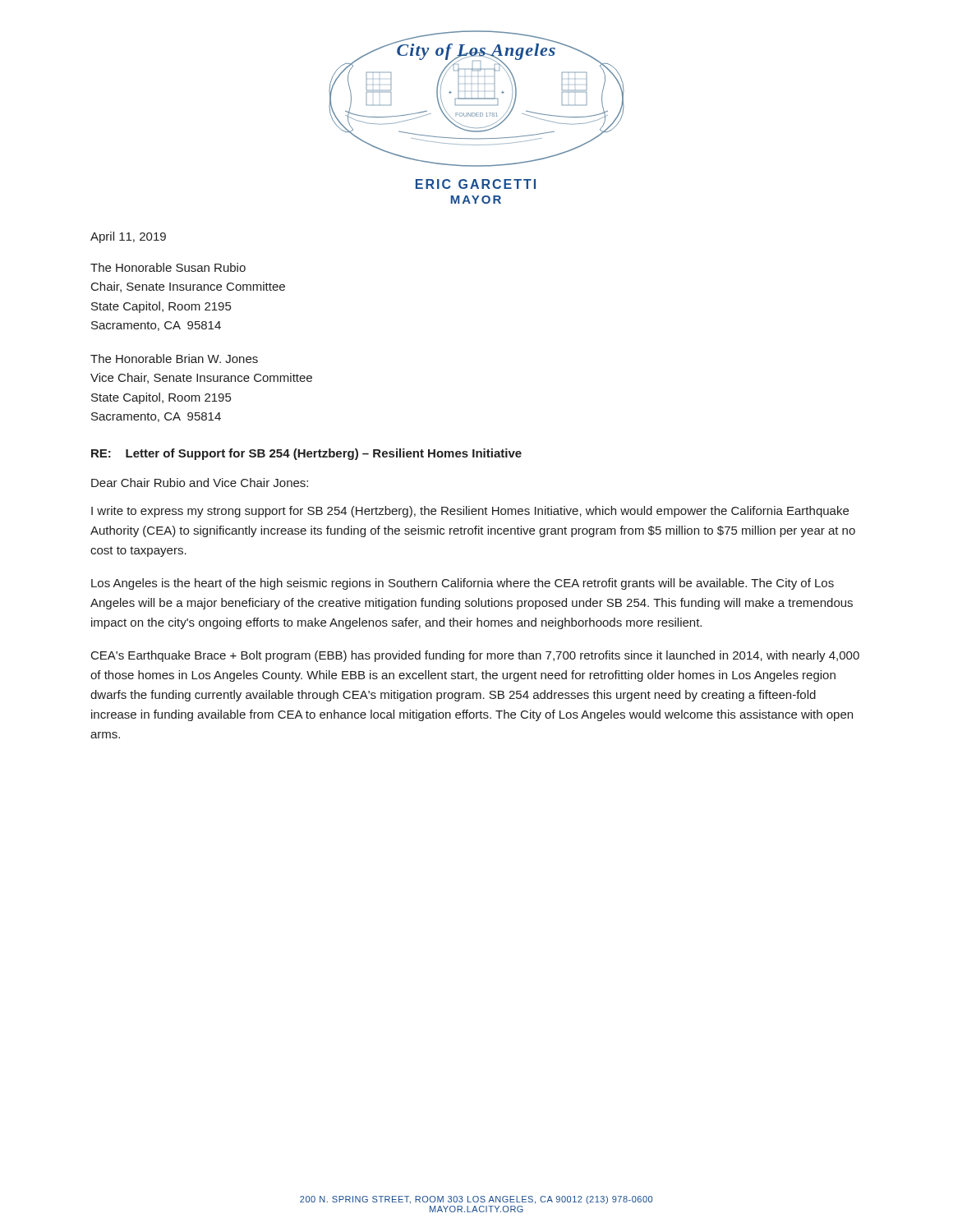This screenshot has height=1232, width=953.
Task: Click on the logo
Action: pyautogui.click(x=476, y=98)
